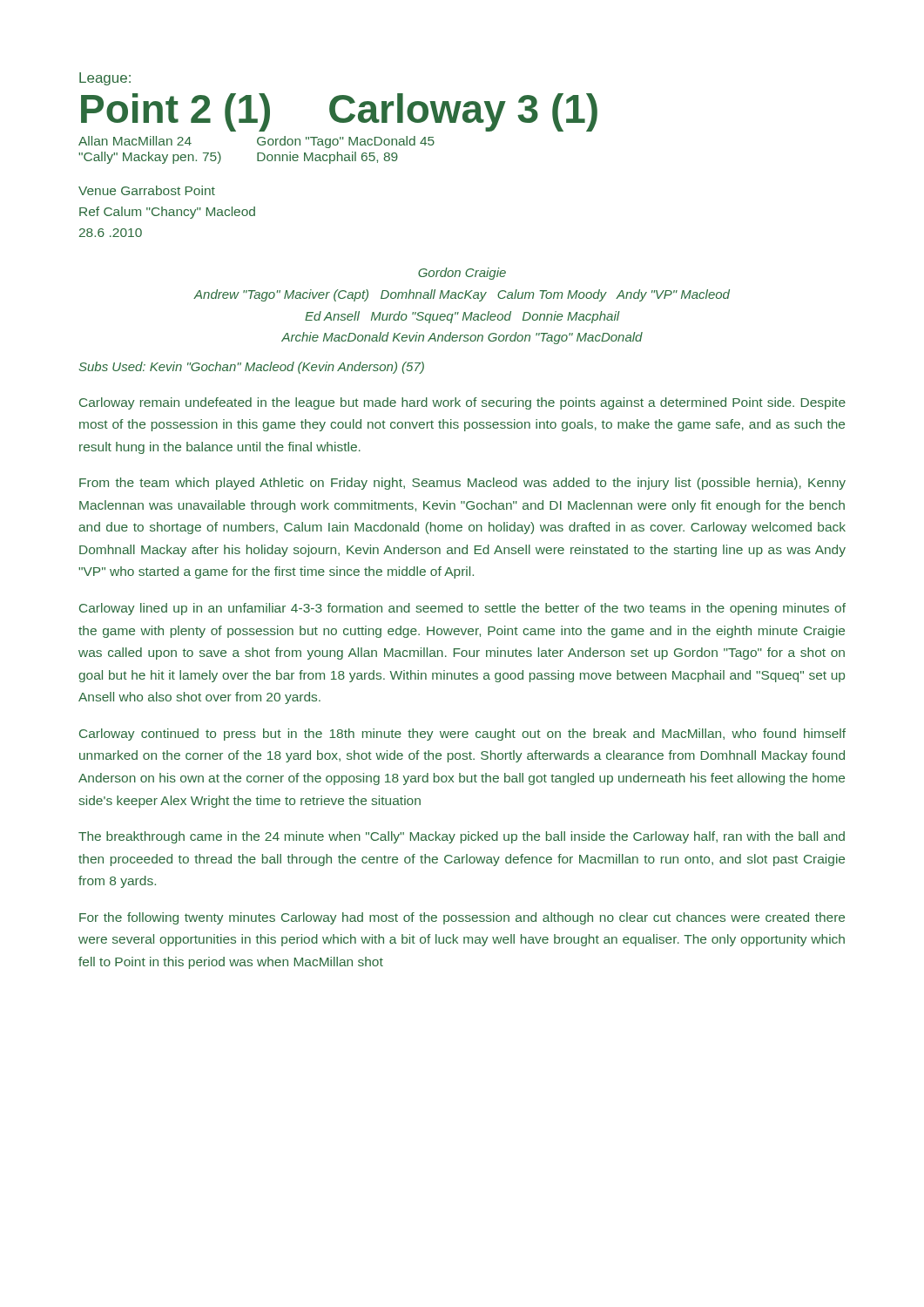Screen dimensions: 1307x924
Task: Find the text block that reads "From the team which played Athletic on"
Action: point(462,527)
